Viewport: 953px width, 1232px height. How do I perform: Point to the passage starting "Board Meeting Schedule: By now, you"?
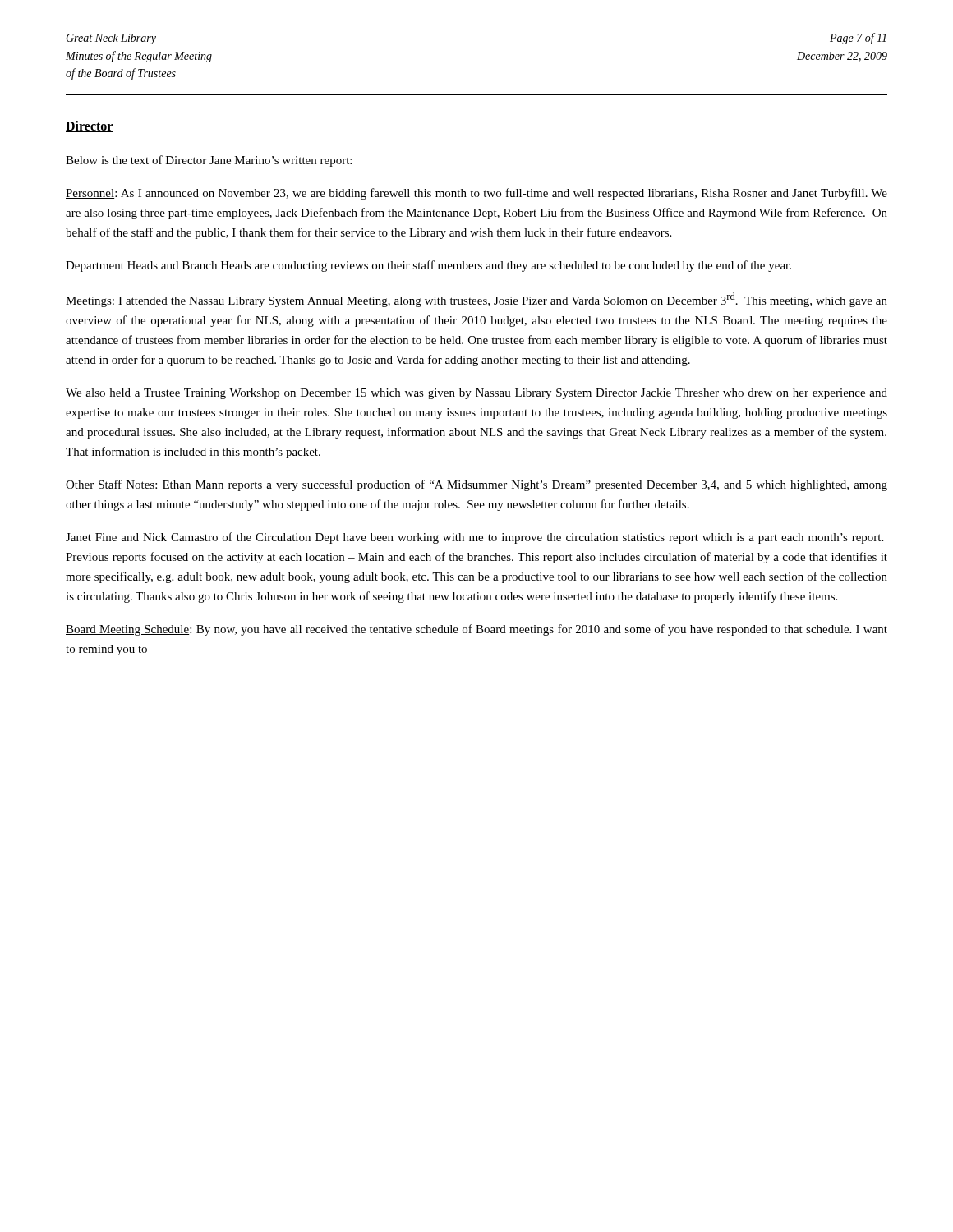pos(476,639)
